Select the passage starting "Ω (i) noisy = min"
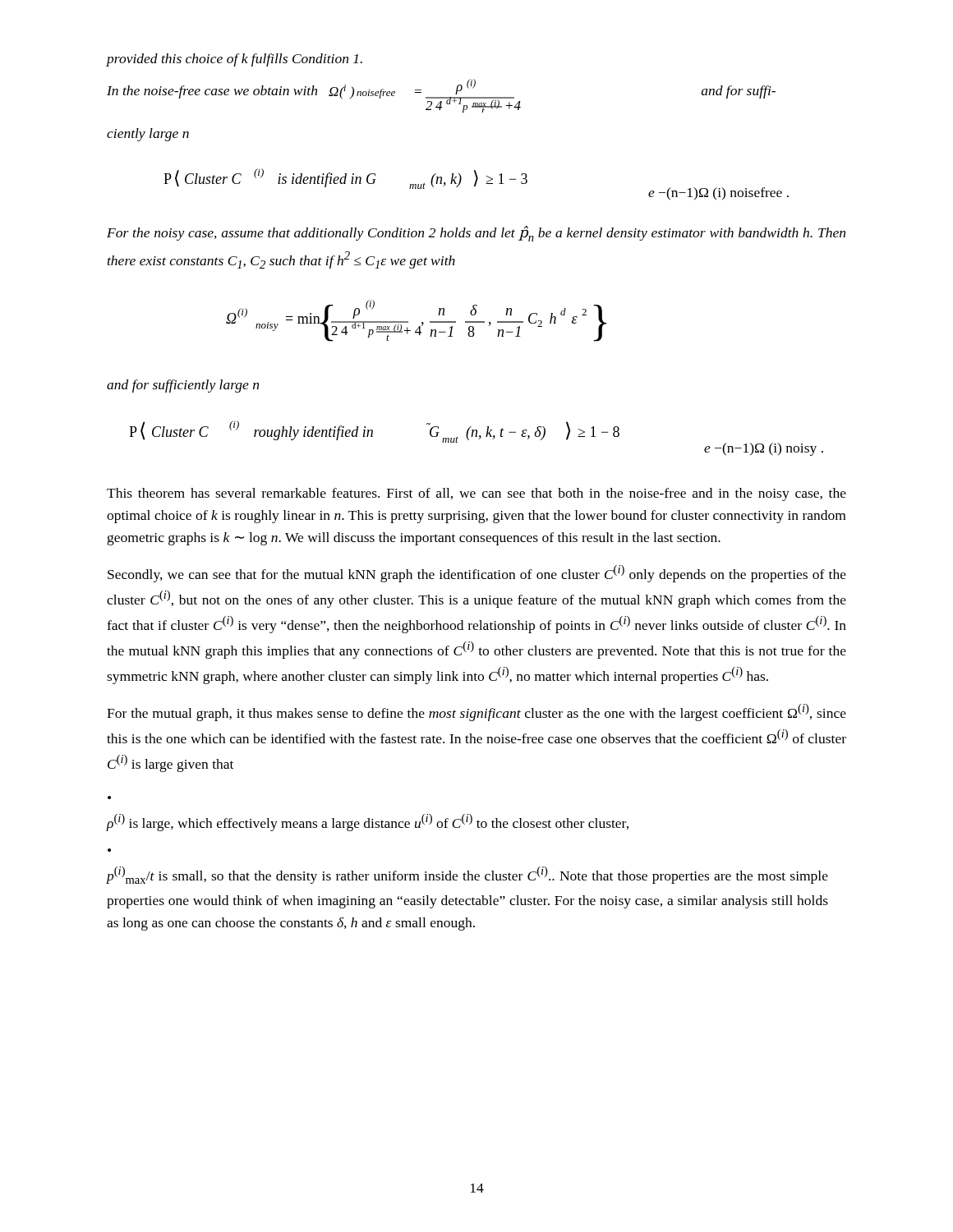This screenshot has width=953, height=1232. point(476,319)
